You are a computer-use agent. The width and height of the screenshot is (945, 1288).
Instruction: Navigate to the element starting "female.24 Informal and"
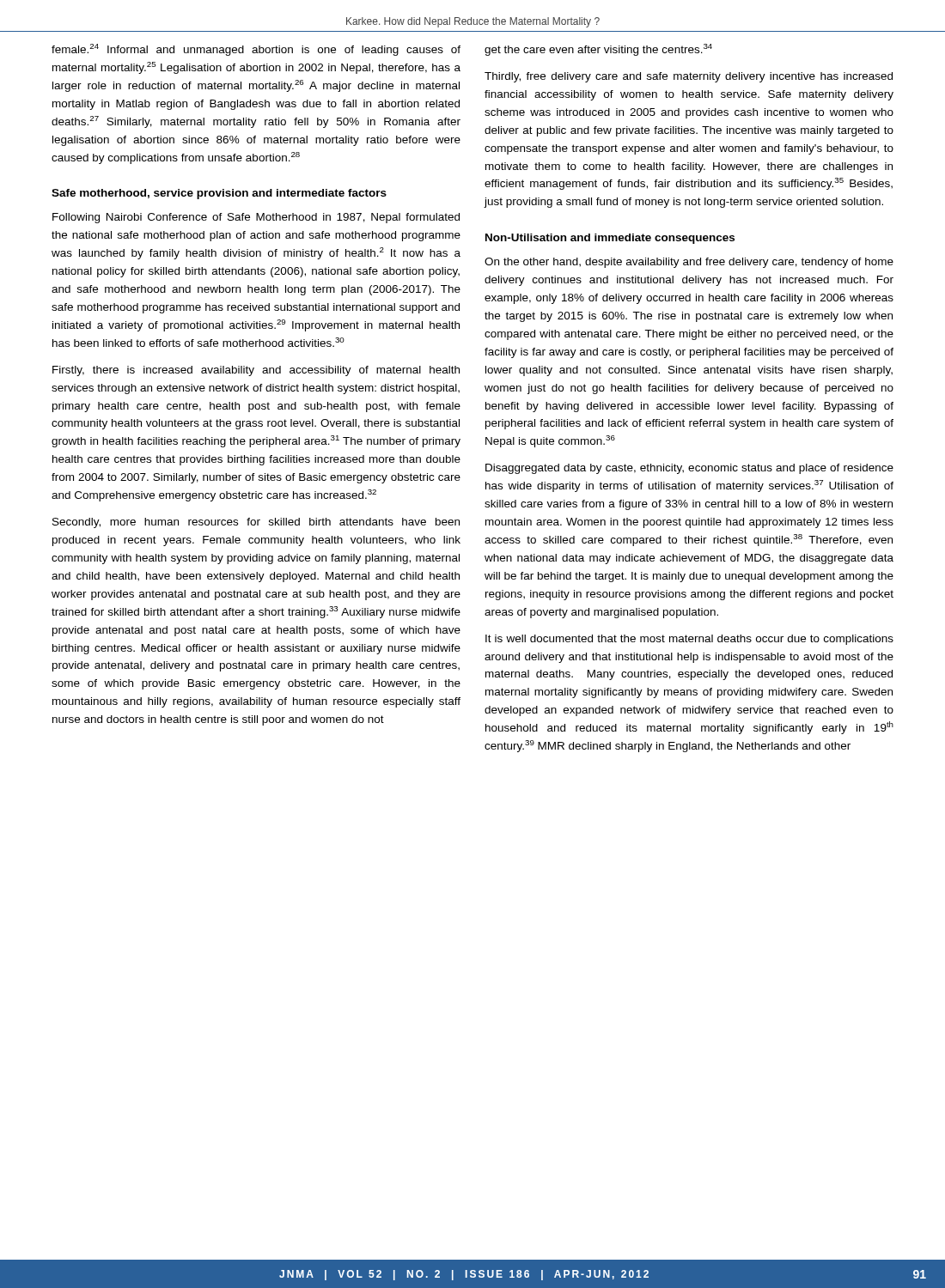click(256, 104)
